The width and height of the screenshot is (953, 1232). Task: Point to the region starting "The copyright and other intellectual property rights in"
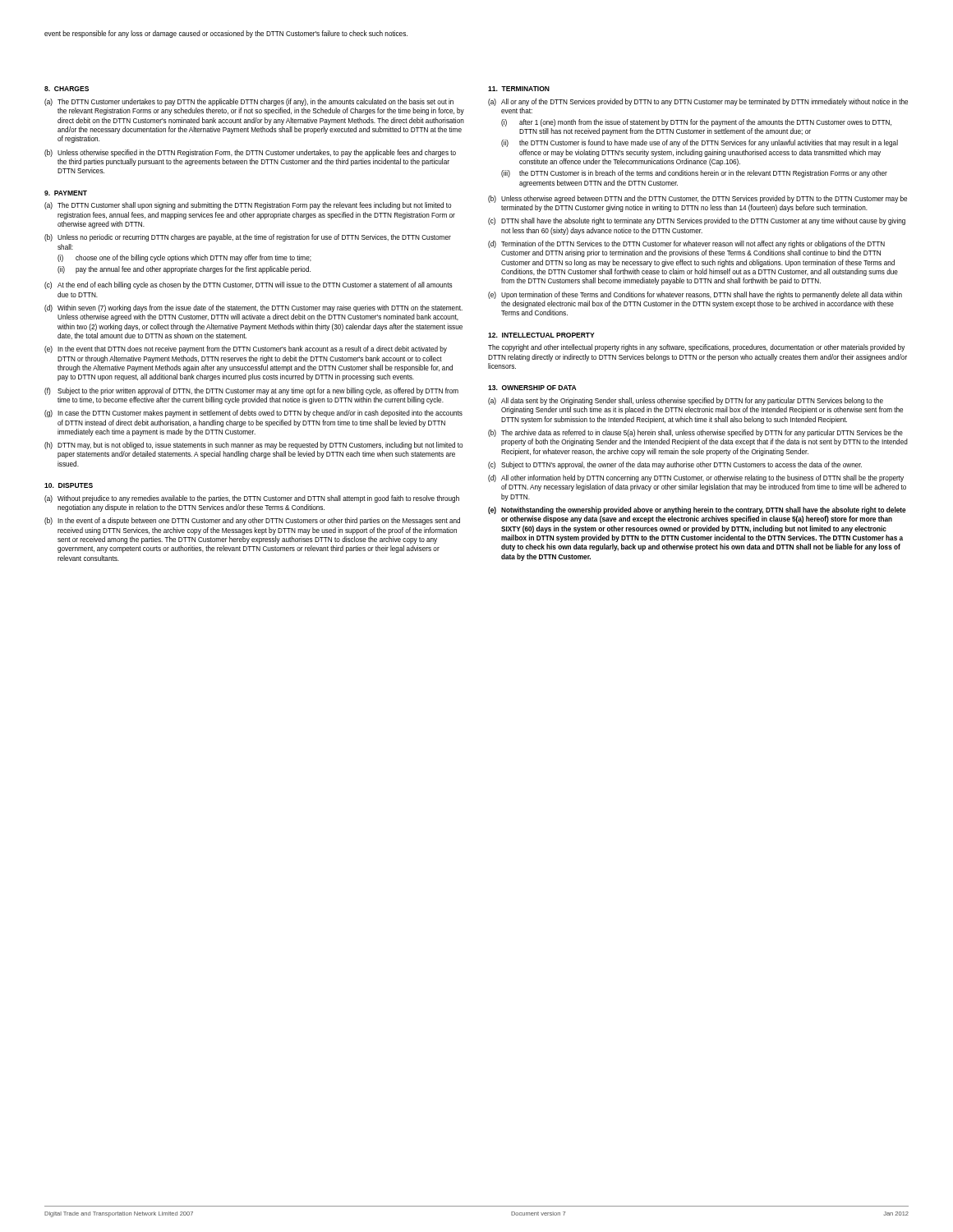coord(698,357)
